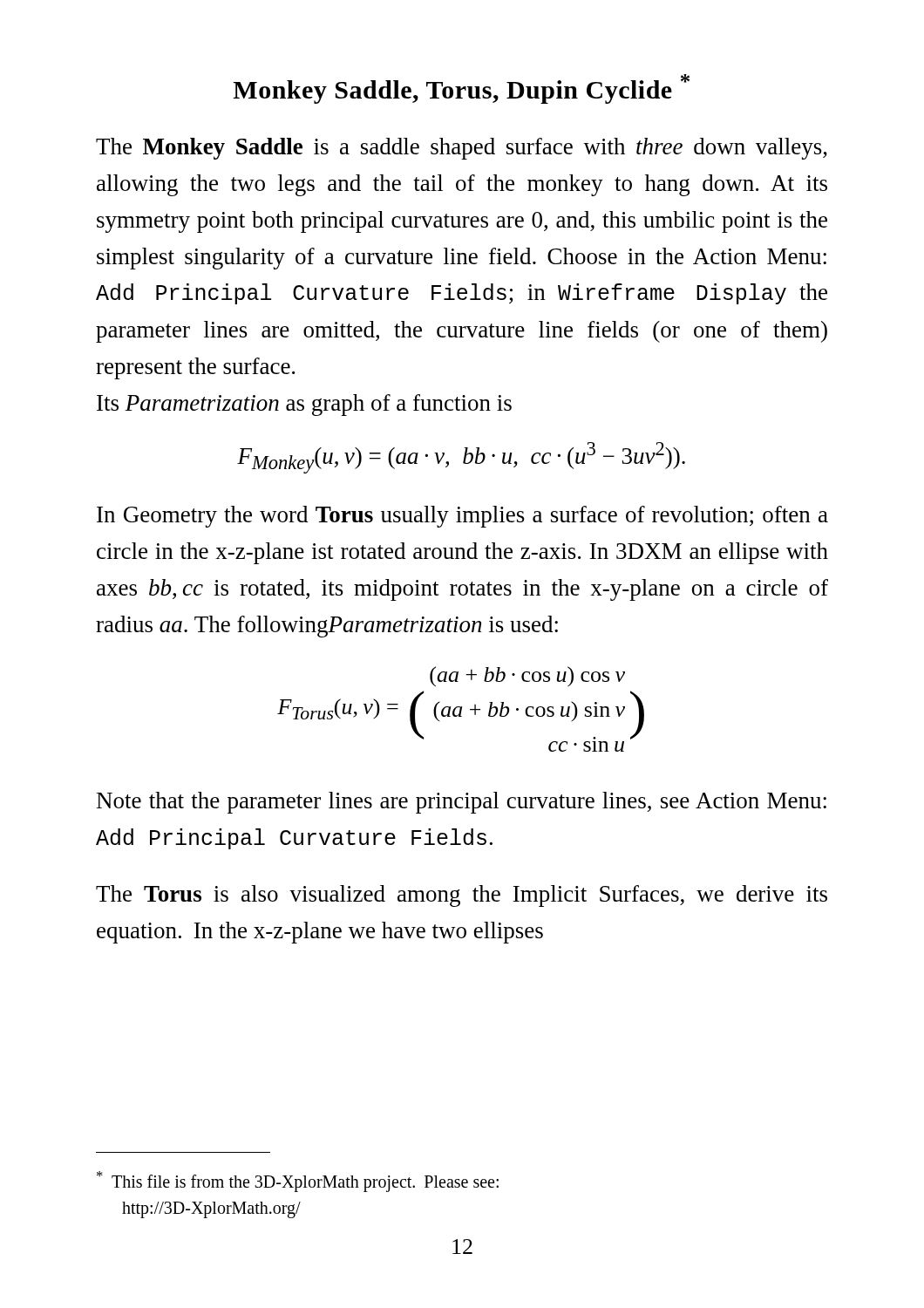Locate the passage starting "The Torus is also"
This screenshot has width=924, height=1308.
pyautogui.click(x=462, y=912)
